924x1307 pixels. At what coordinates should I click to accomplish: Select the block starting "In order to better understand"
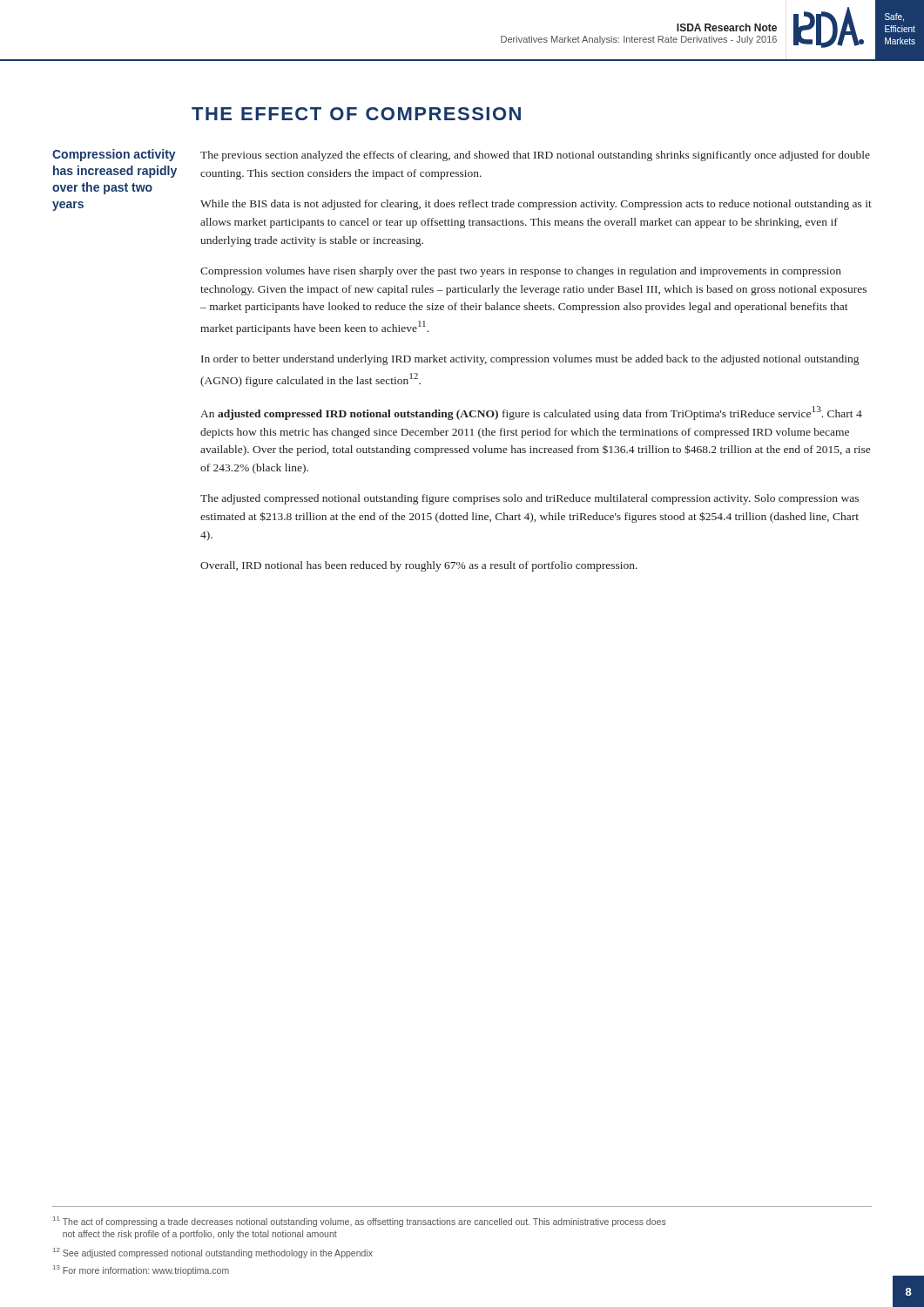536,370
